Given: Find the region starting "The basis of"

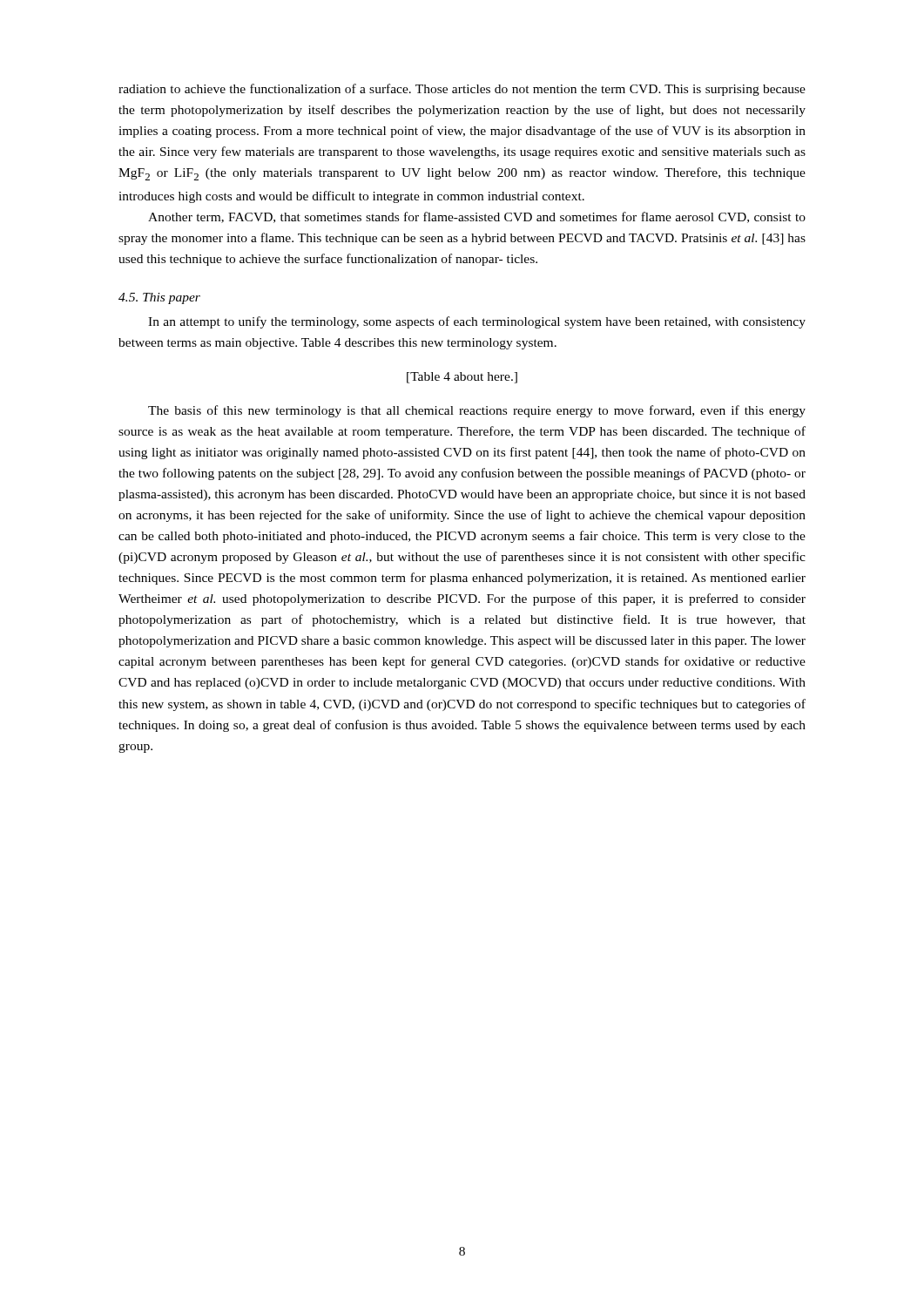Looking at the screenshot, I should (x=462, y=578).
